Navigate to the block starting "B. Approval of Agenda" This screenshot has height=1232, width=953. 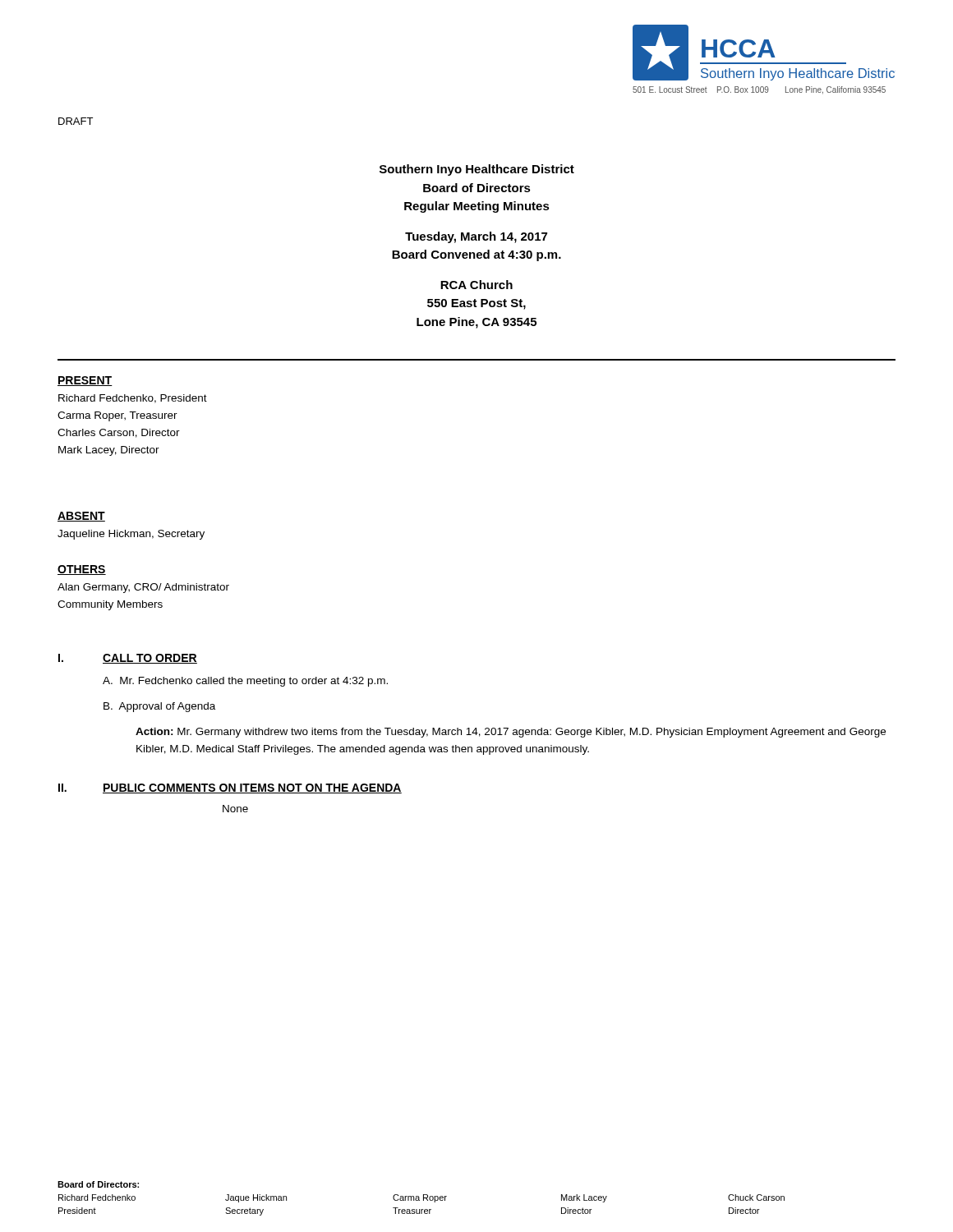click(x=159, y=706)
